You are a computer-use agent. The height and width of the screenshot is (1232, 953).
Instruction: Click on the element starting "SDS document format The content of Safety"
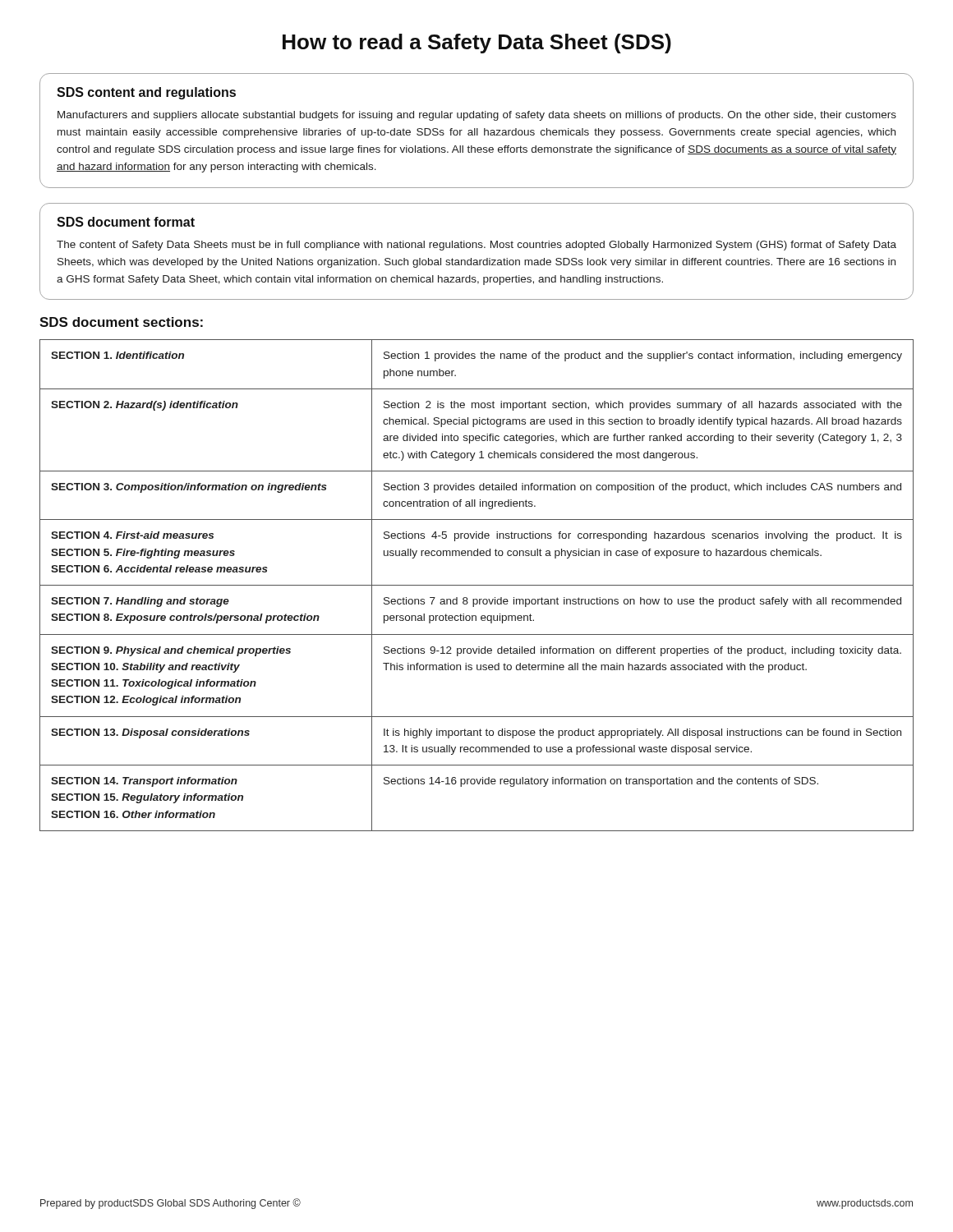pyautogui.click(x=476, y=251)
